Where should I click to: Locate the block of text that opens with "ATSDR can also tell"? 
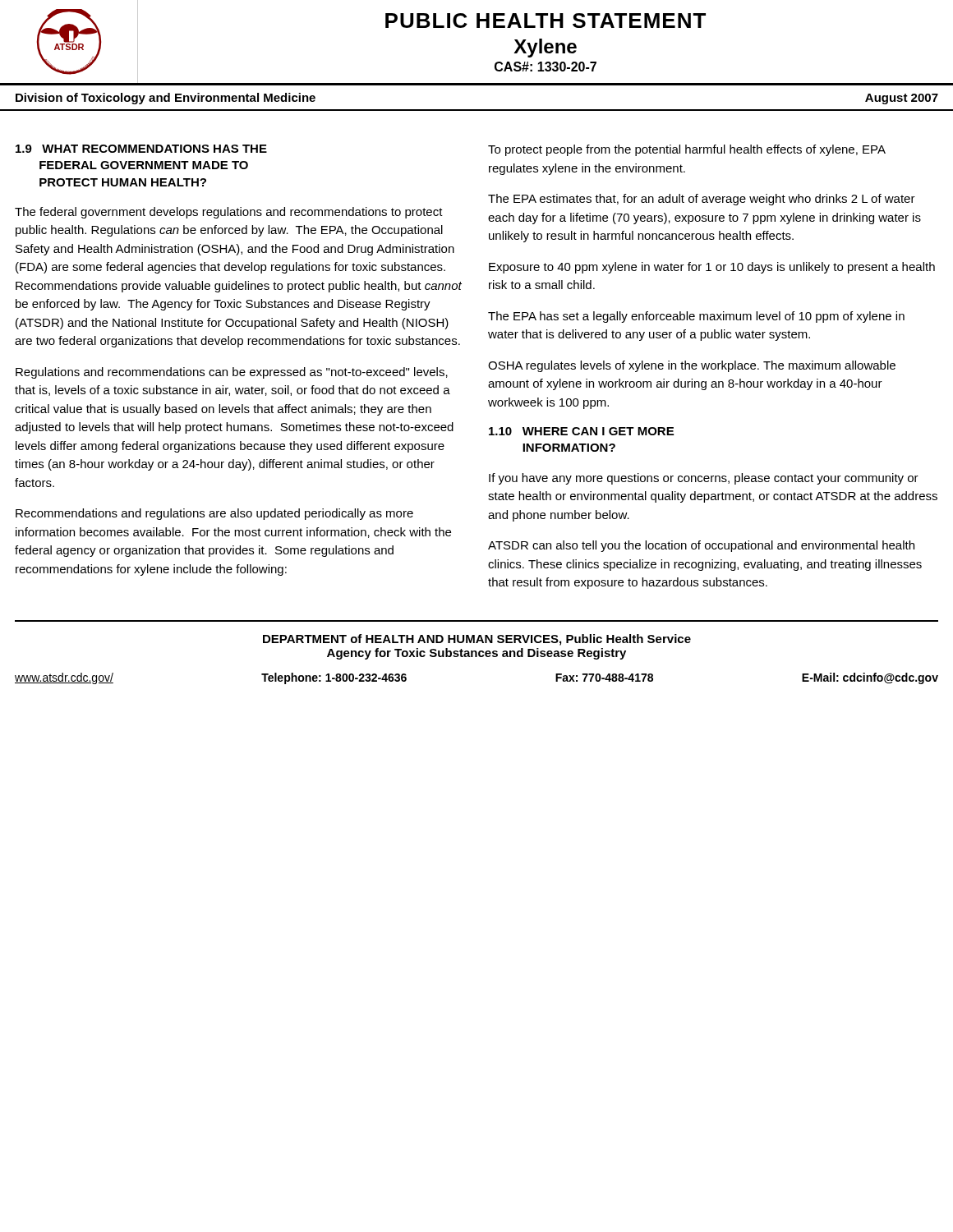click(713, 564)
